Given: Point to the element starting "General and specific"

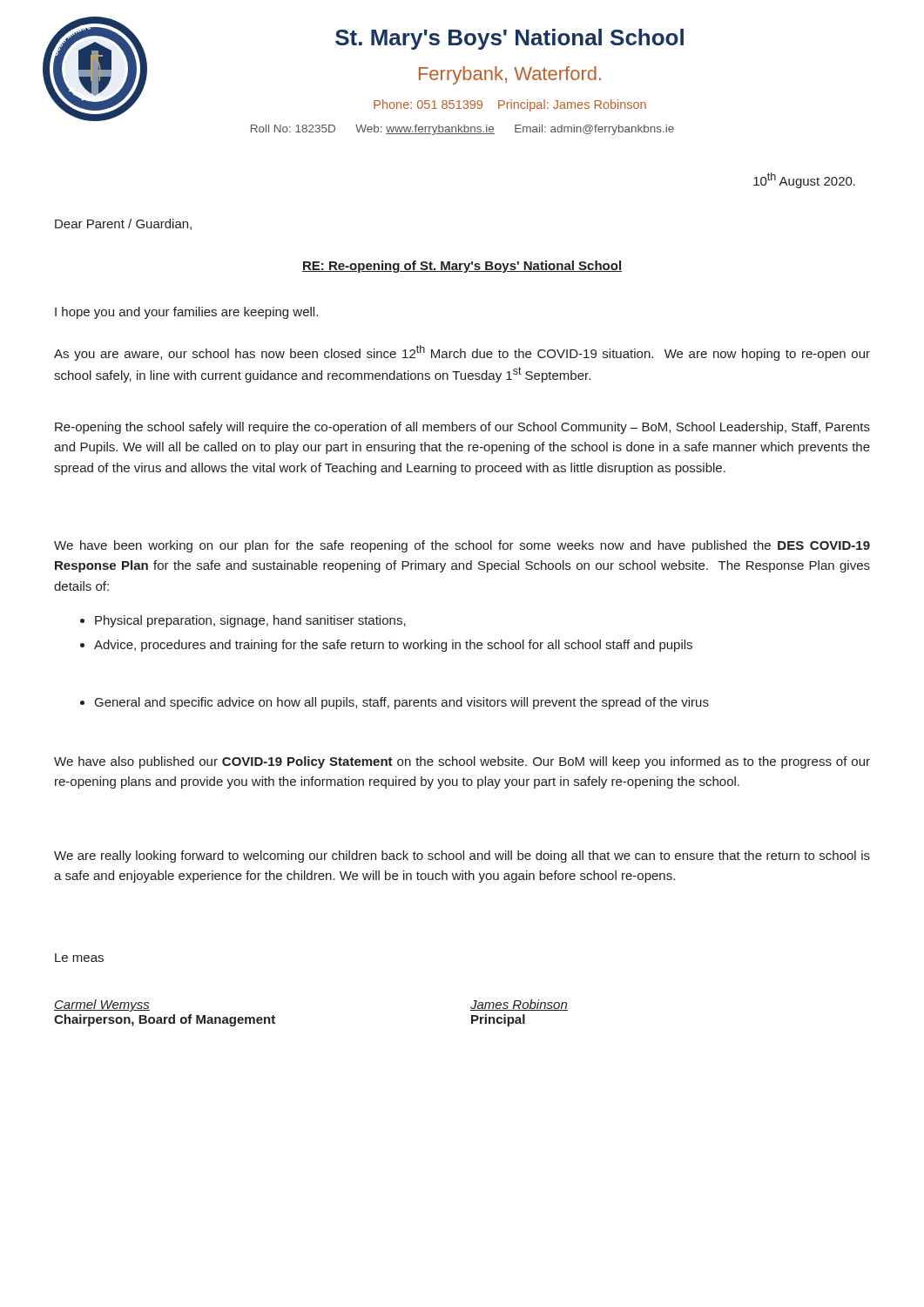Looking at the screenshot, I should (x=473, y=702).
